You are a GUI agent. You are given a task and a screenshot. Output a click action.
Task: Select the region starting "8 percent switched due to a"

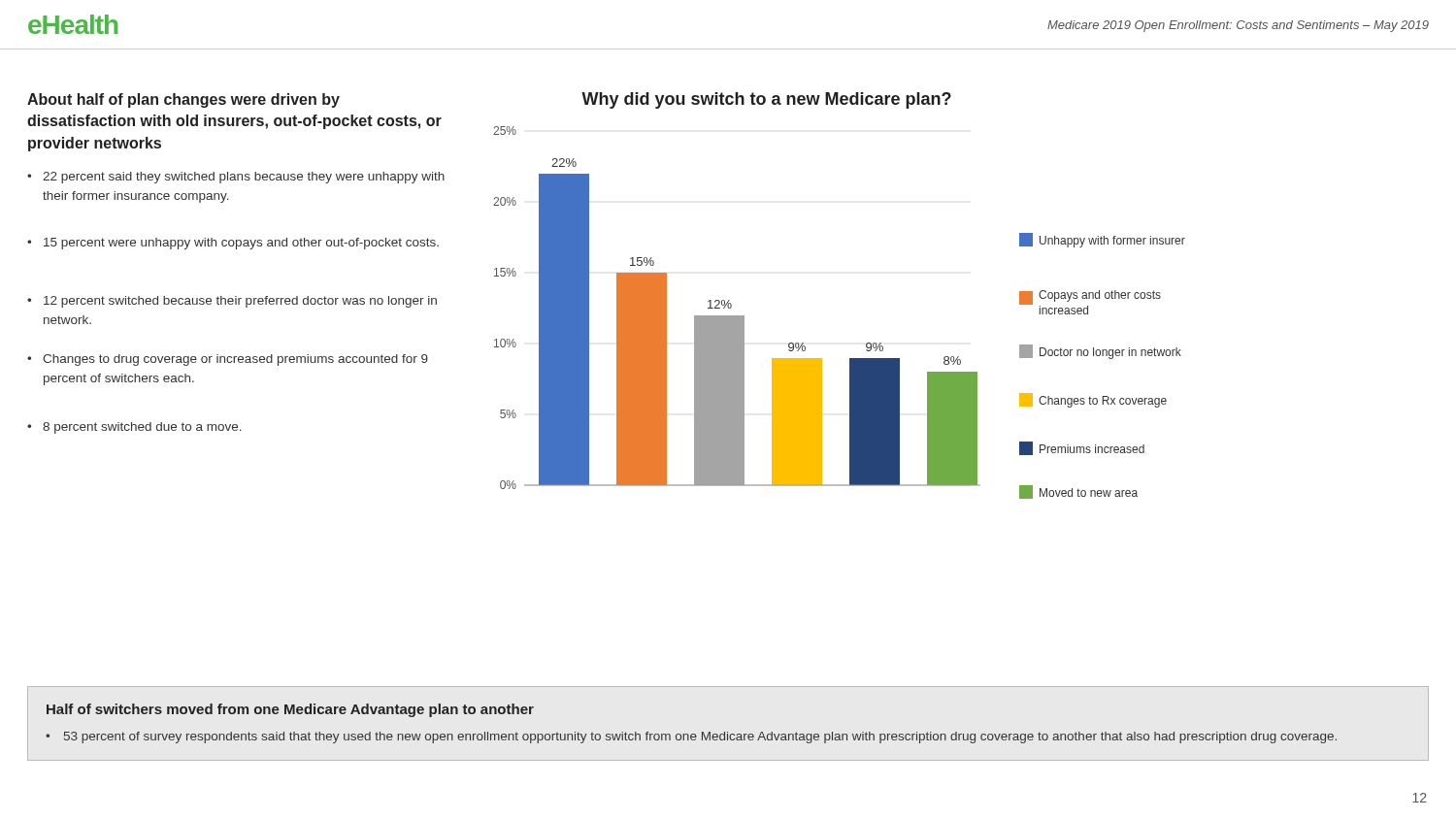(142, 426)
